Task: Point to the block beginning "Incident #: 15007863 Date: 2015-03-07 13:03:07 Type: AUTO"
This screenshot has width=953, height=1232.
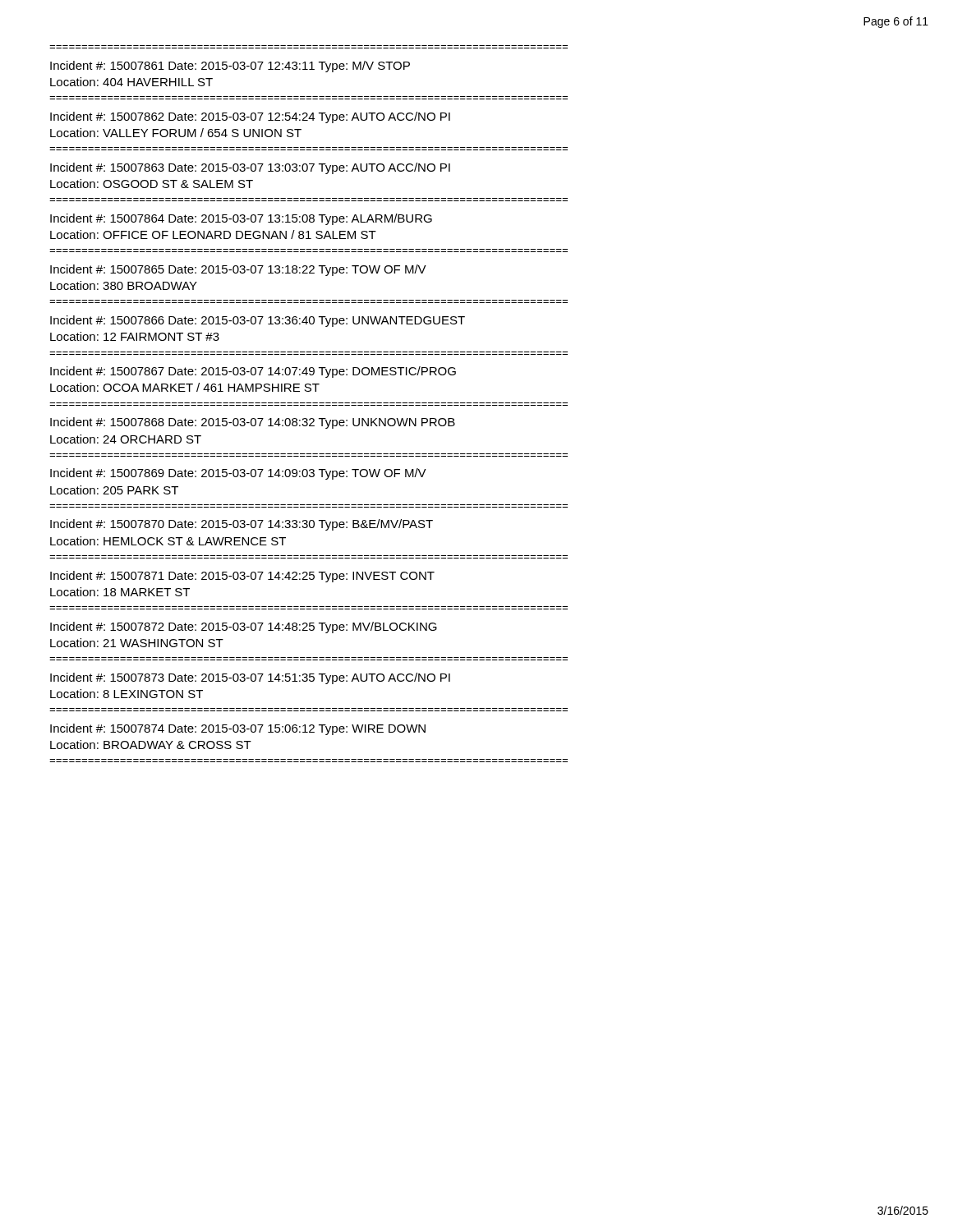Action: click(250, 168)
